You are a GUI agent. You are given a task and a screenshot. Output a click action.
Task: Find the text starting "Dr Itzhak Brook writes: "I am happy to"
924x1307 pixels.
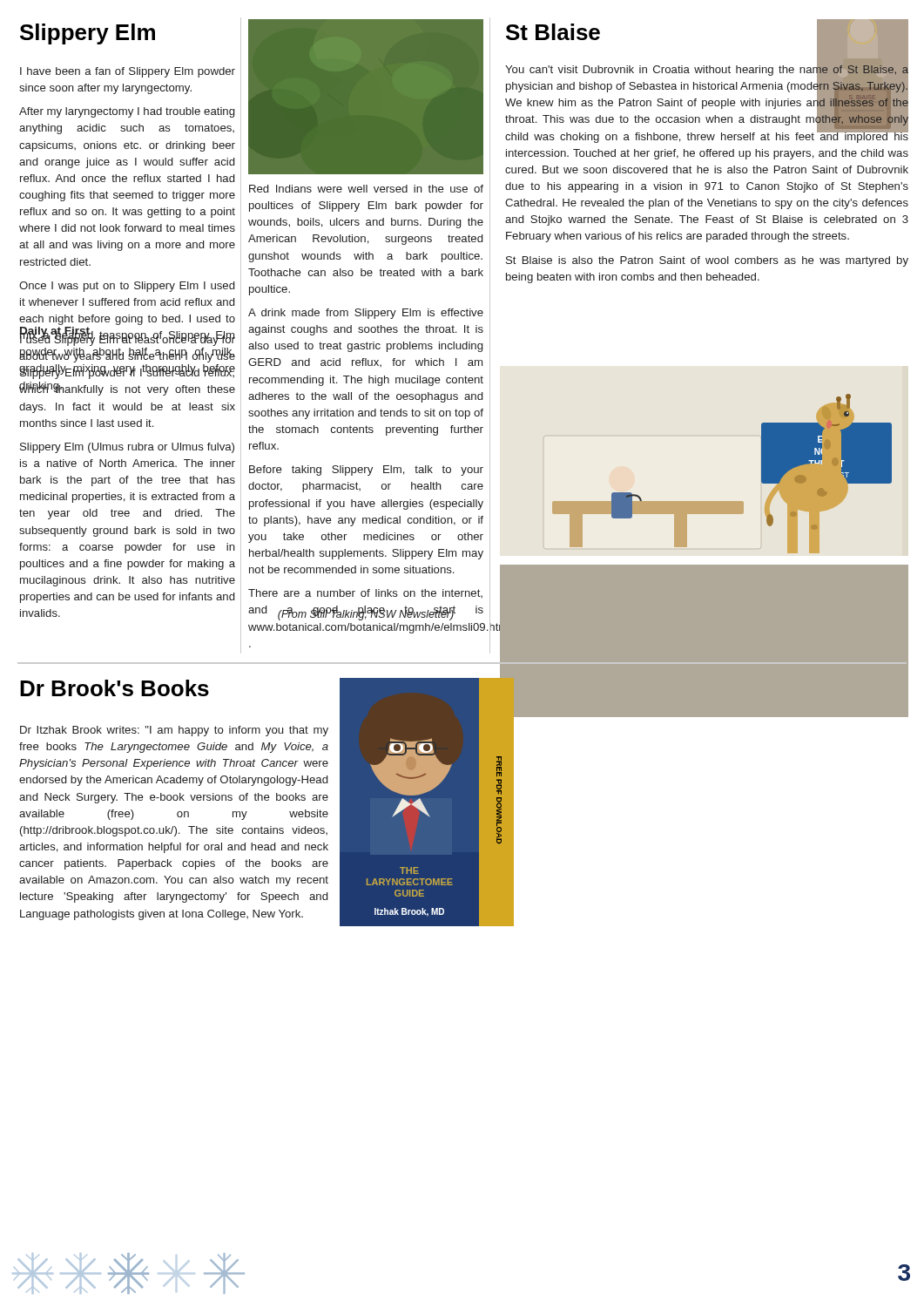[x=174, y=822]
